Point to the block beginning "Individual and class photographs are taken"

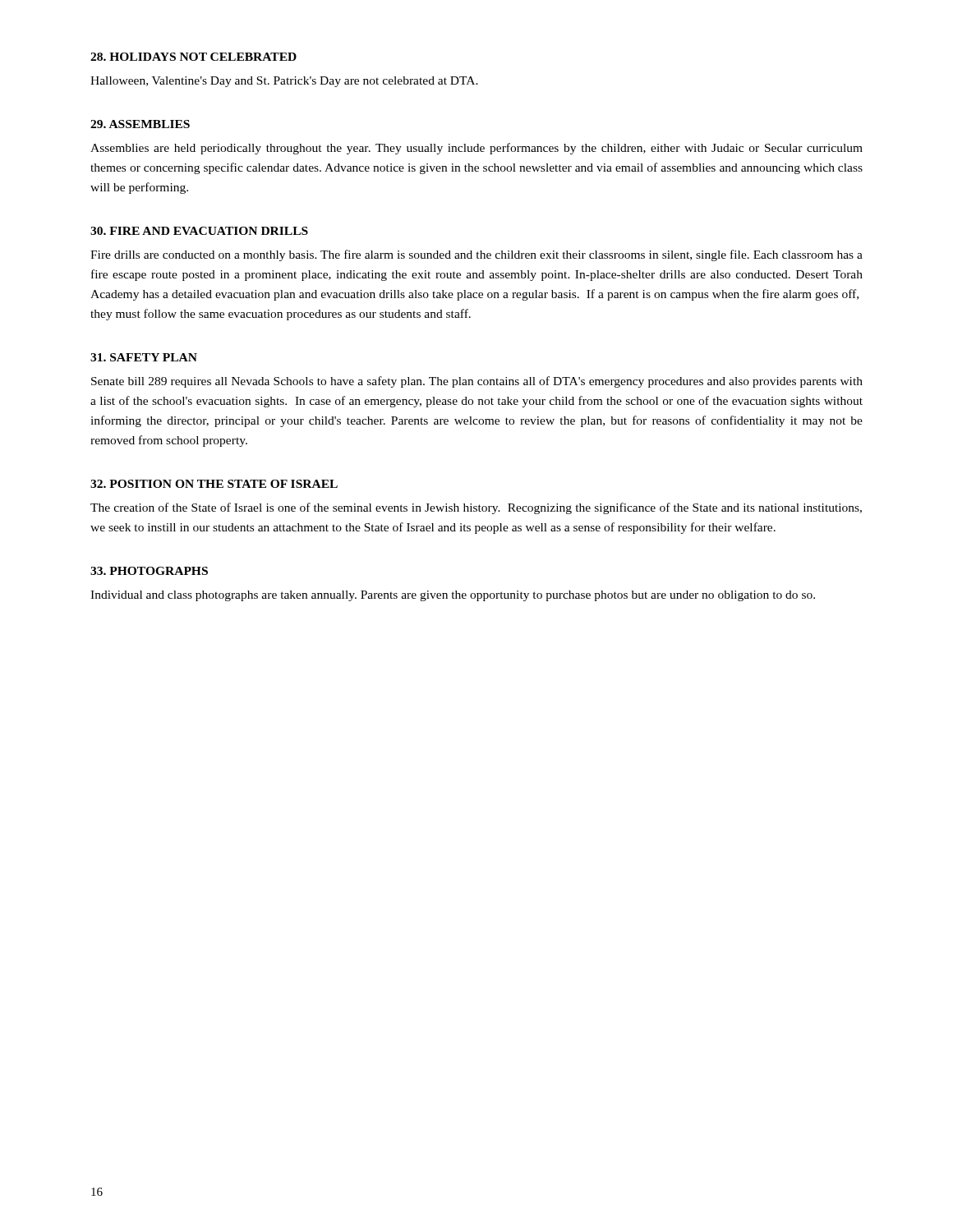[453, 594]
